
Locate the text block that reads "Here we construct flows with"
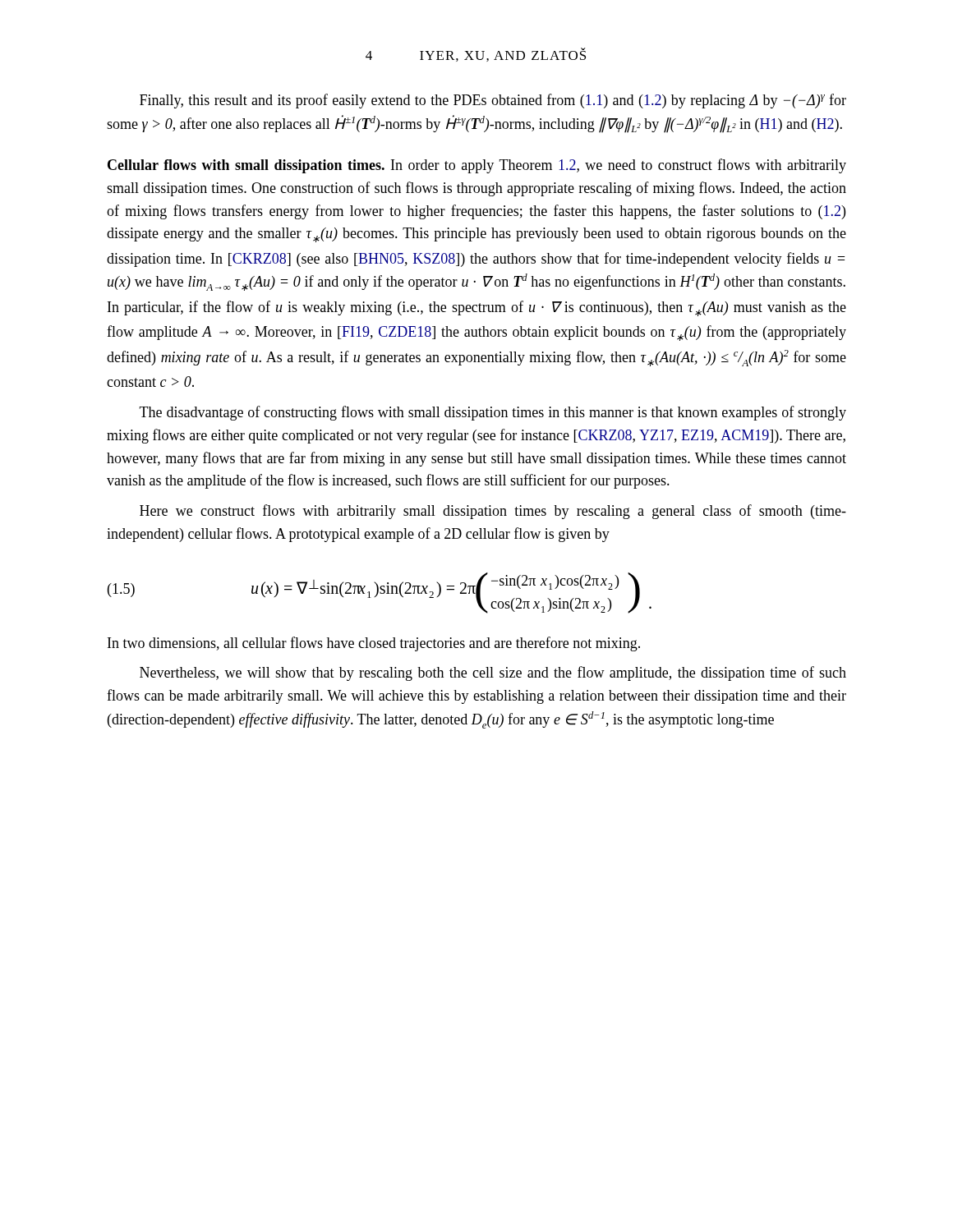click(x=476, y=523)
